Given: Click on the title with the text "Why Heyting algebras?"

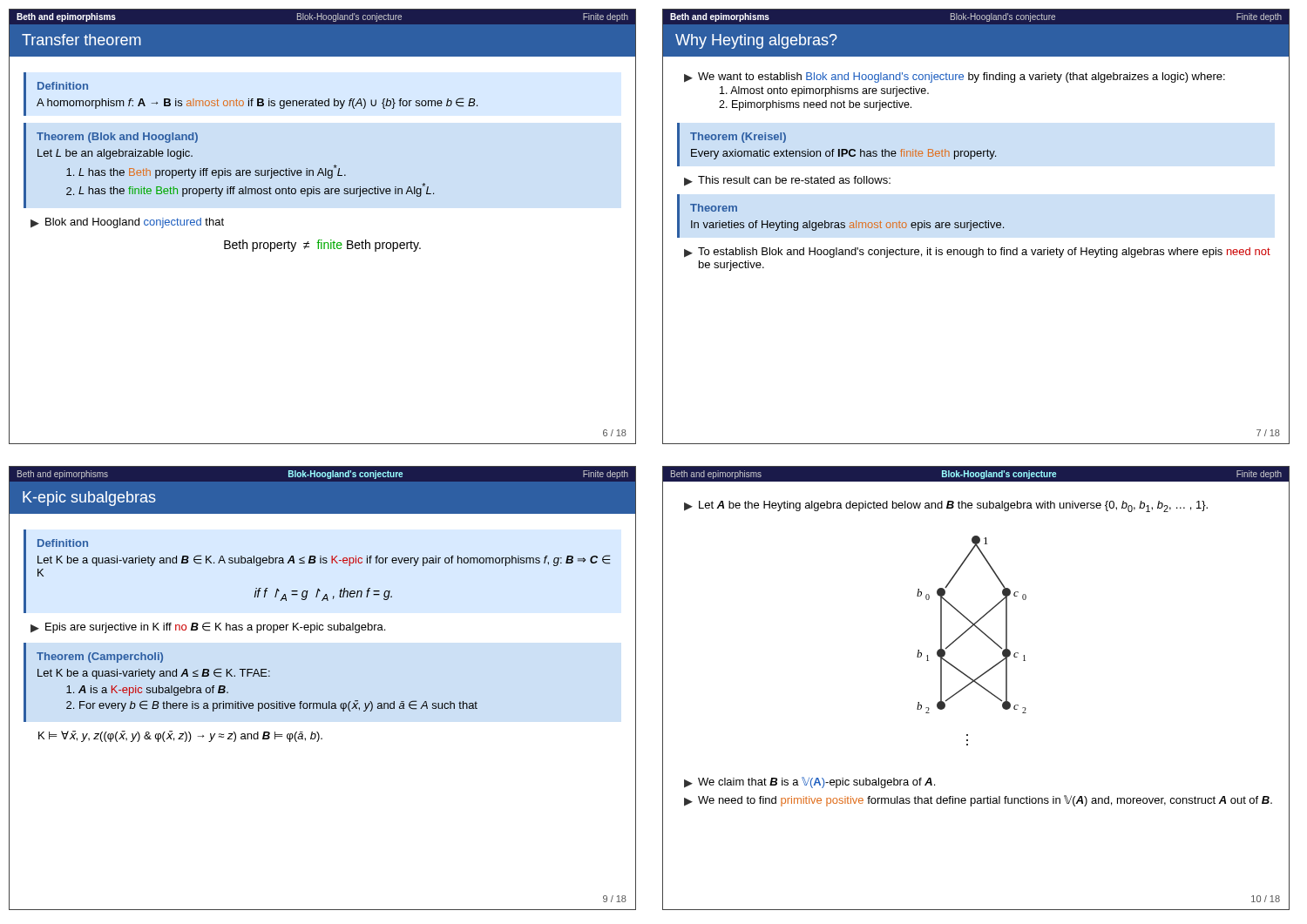Looking at the screenshot, I should (756, 40).
